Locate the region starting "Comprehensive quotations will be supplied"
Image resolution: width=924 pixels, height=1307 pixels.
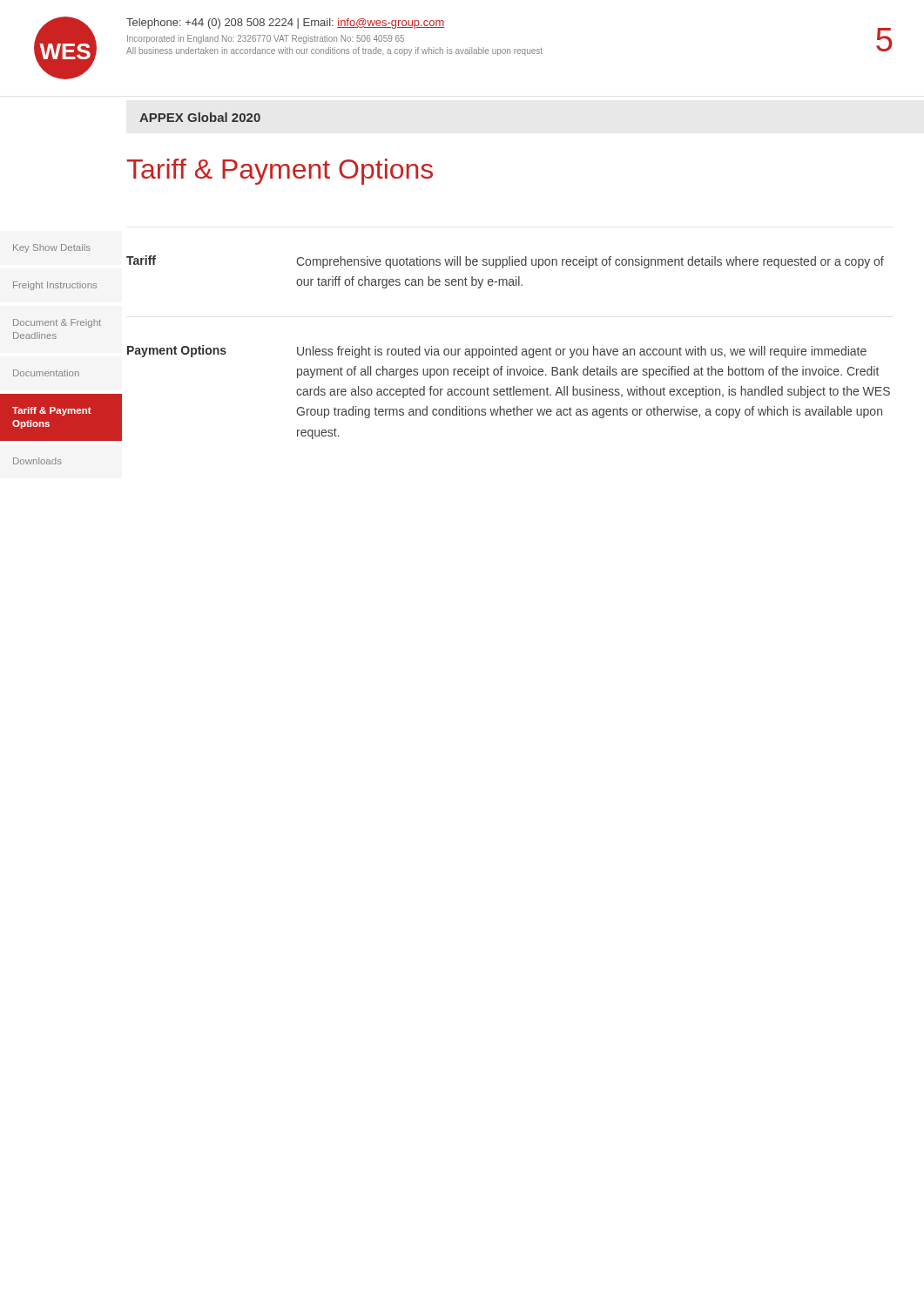(590, 271)
